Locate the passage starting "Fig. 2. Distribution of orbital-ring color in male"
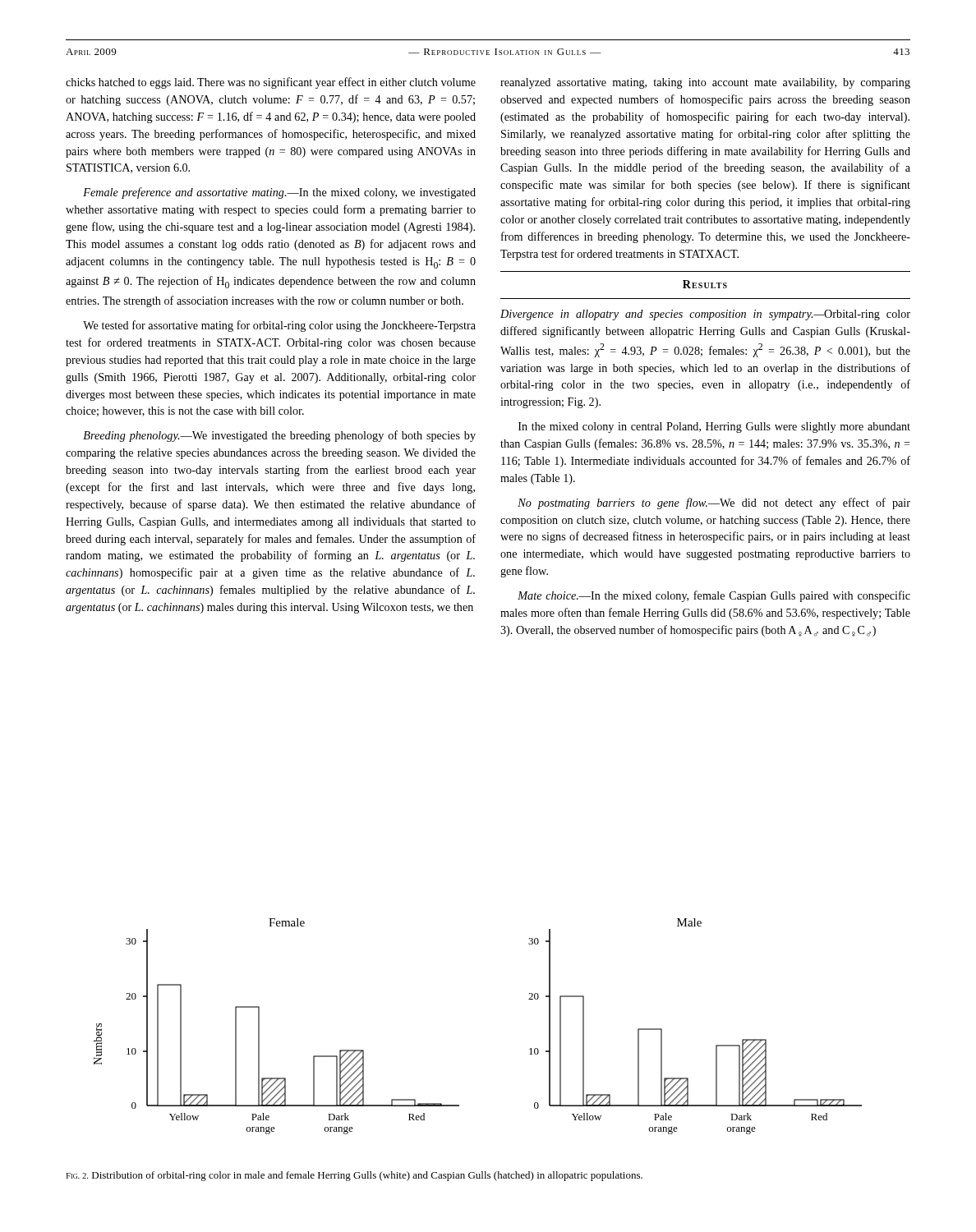 click(354, 1175)
